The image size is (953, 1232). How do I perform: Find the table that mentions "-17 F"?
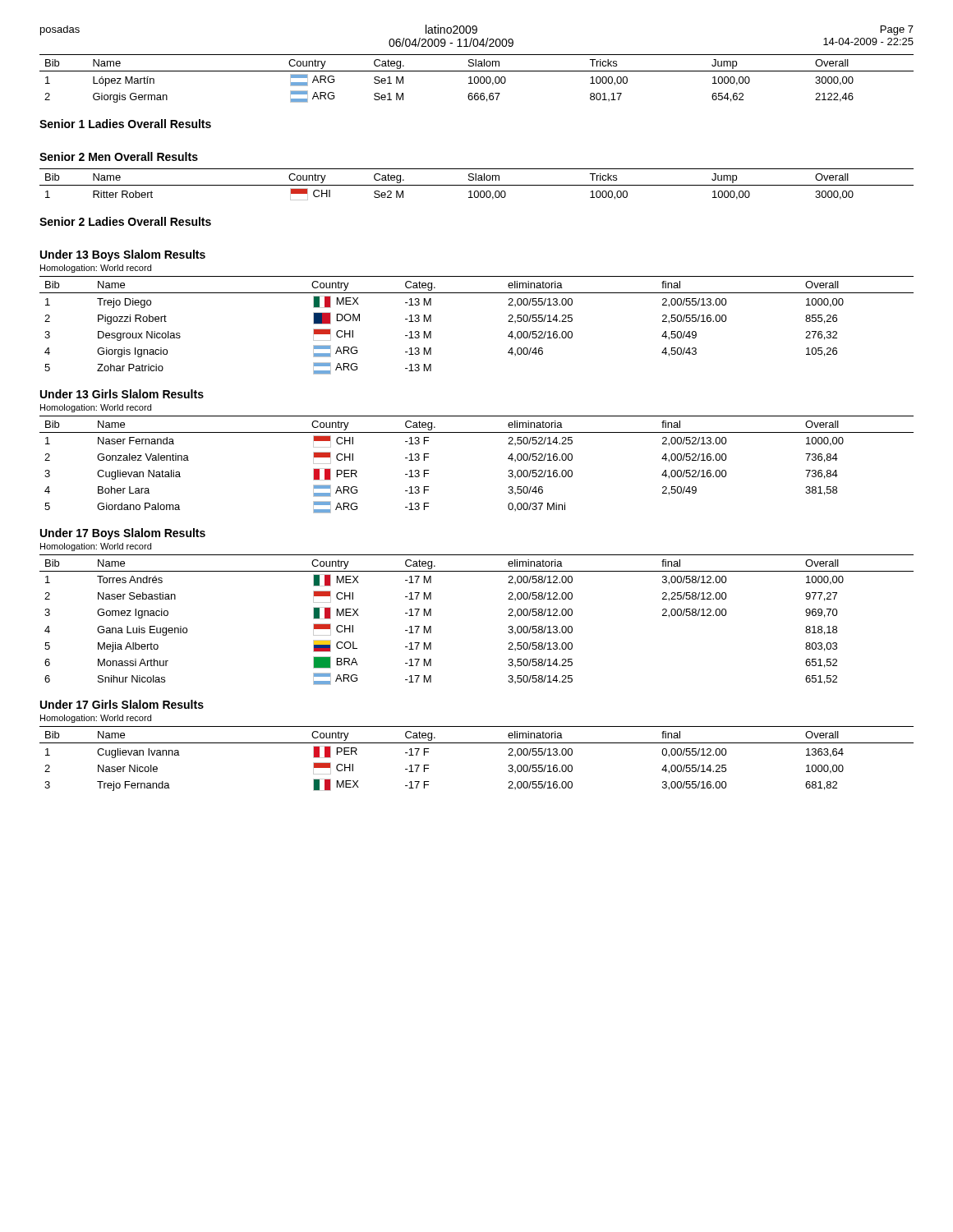pos(476,760)
